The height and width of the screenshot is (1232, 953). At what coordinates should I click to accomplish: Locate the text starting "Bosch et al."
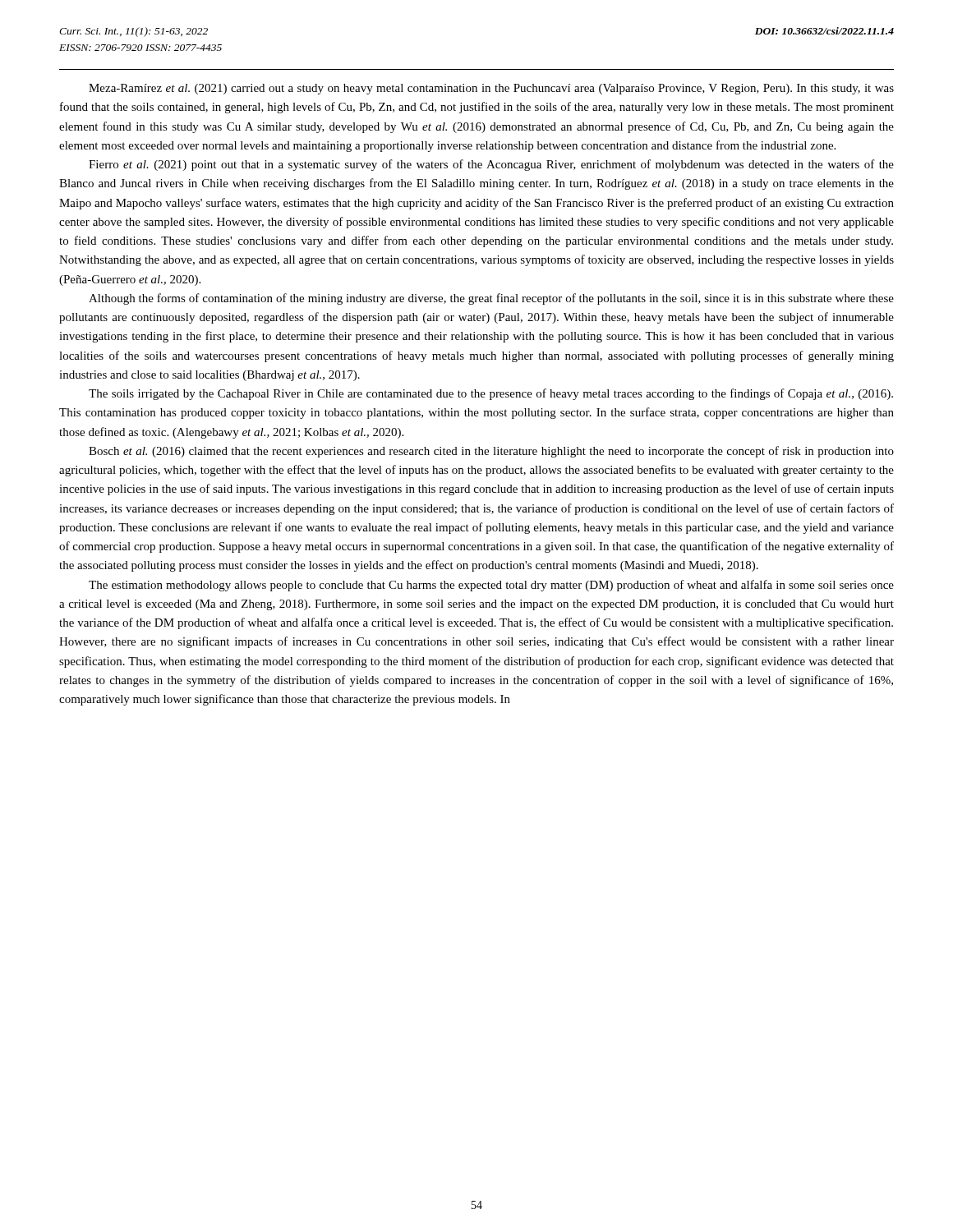click(x=476, y=509)
